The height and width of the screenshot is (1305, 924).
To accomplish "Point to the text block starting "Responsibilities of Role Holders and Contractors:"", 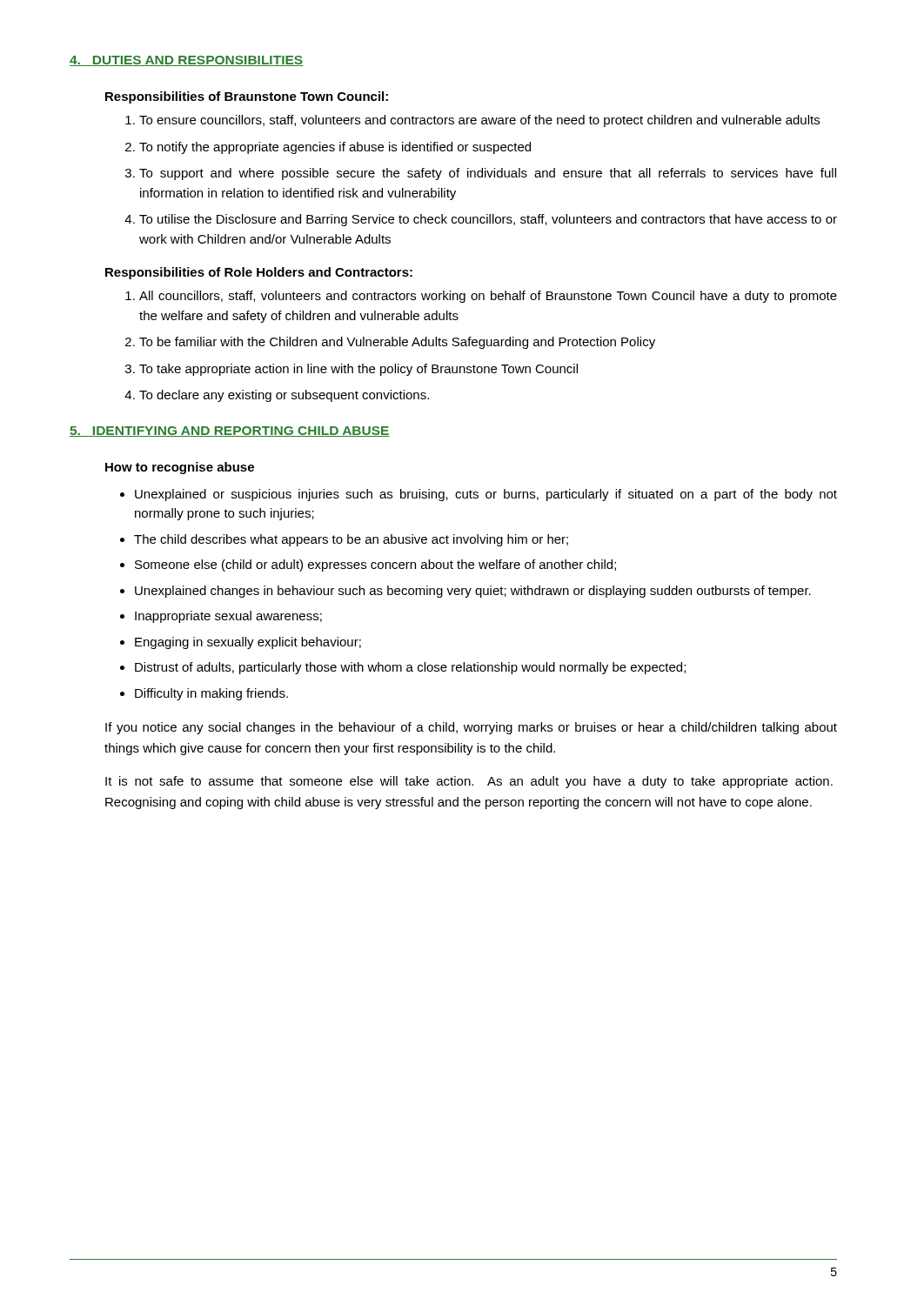I will coord(259,272).
